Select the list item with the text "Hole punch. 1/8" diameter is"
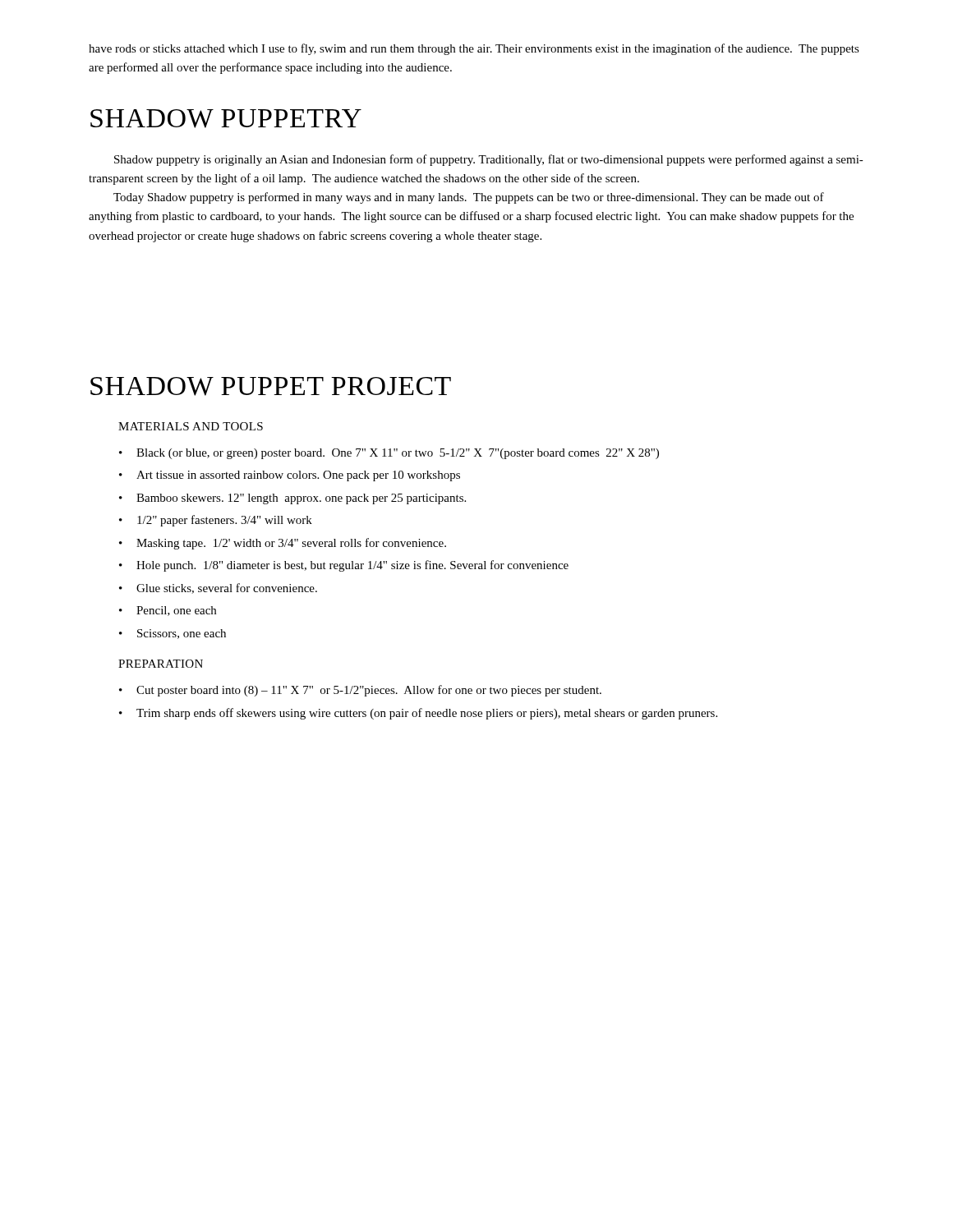 353,565
